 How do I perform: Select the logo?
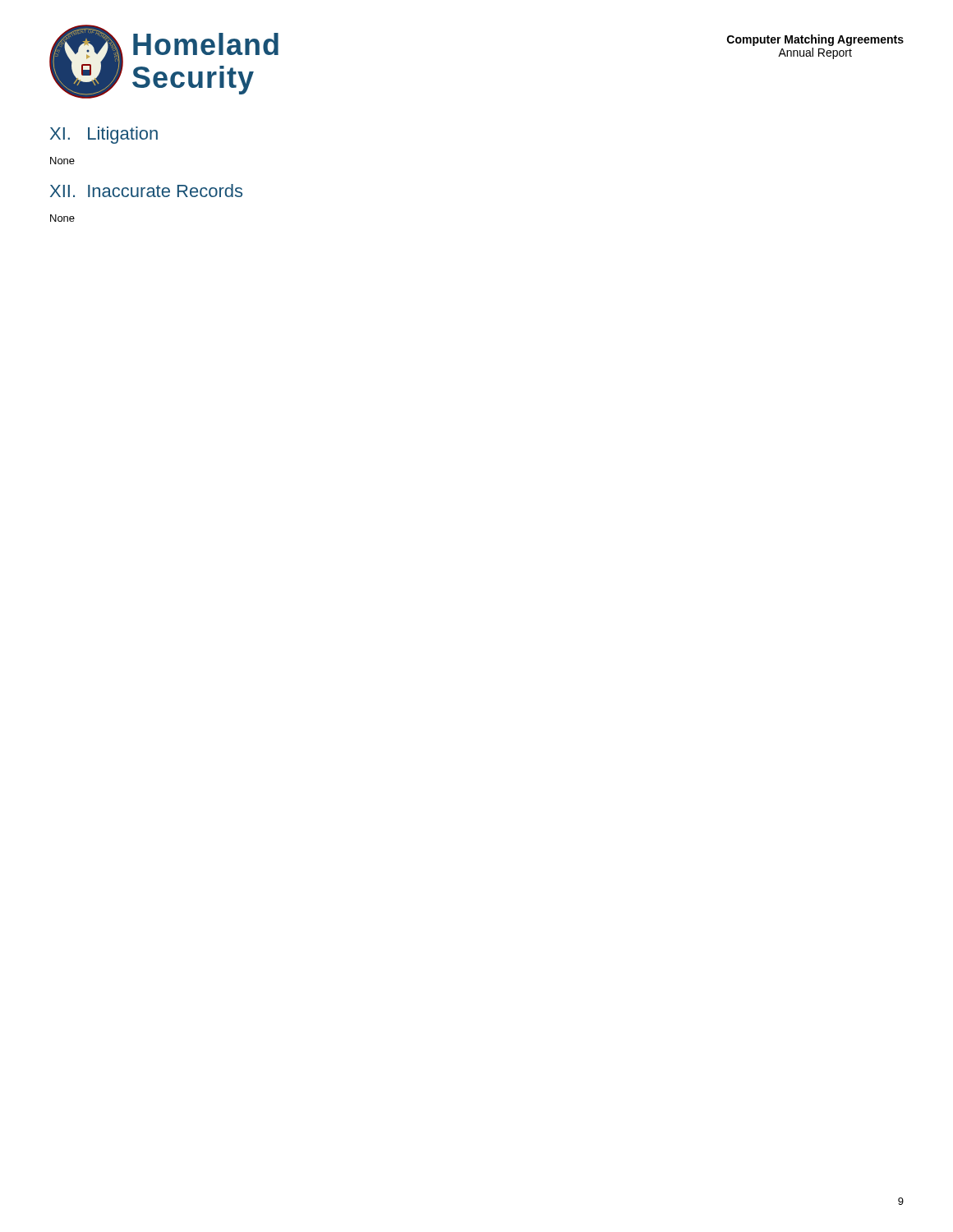(165, 62)
